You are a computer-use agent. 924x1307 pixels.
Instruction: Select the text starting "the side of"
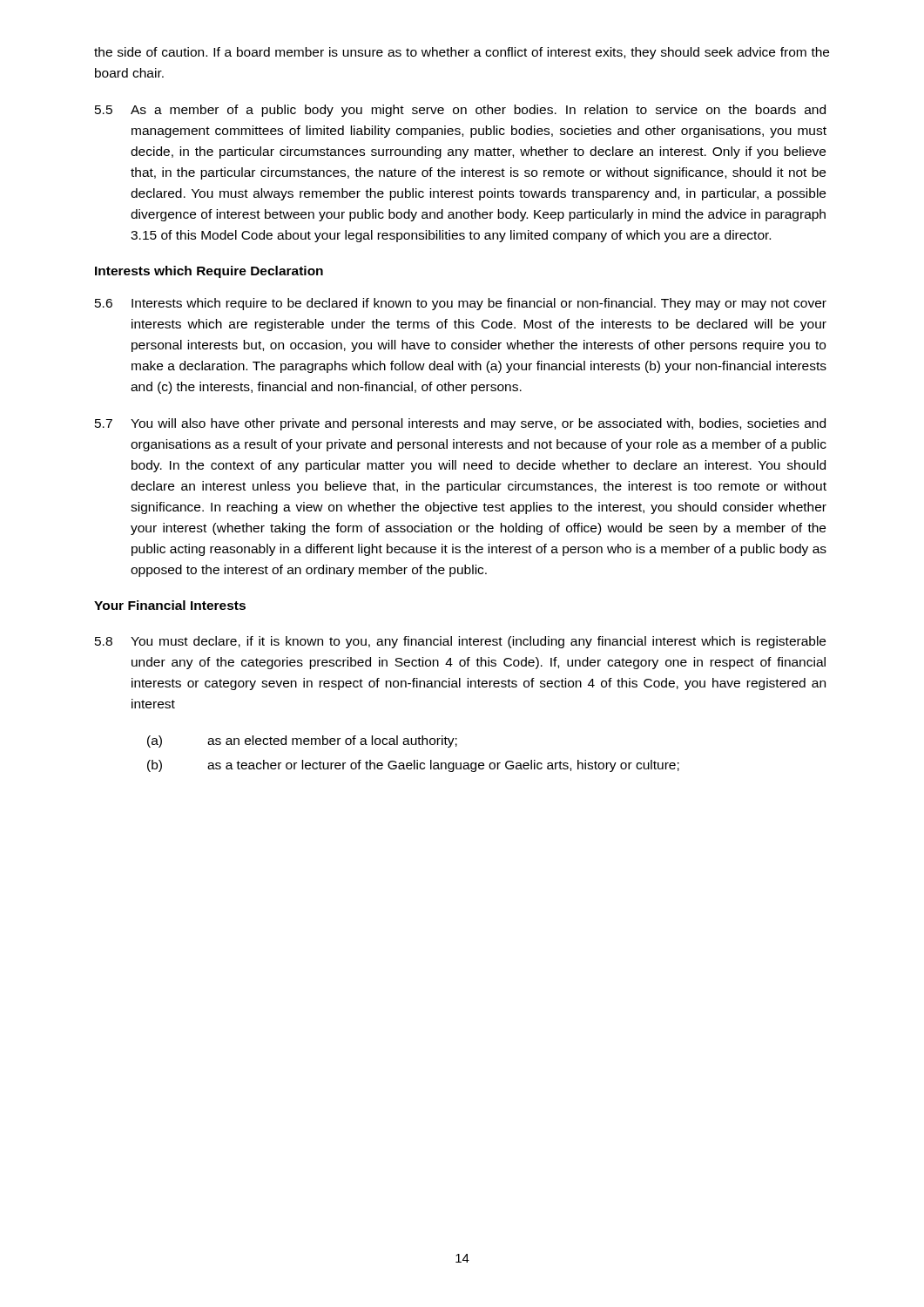(x=462, y=62)
